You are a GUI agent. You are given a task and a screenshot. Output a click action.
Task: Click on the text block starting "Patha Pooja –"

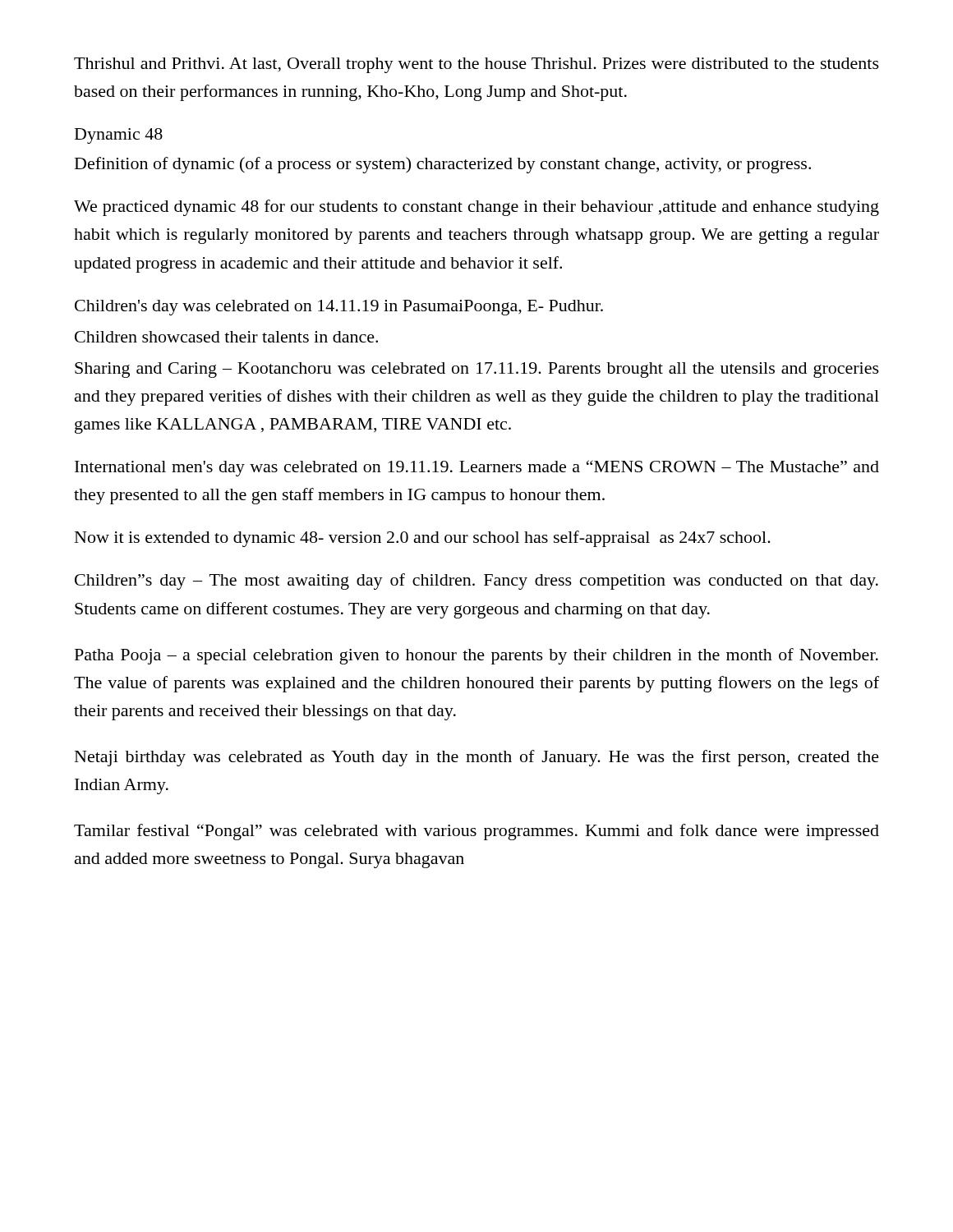click(476, 682)
